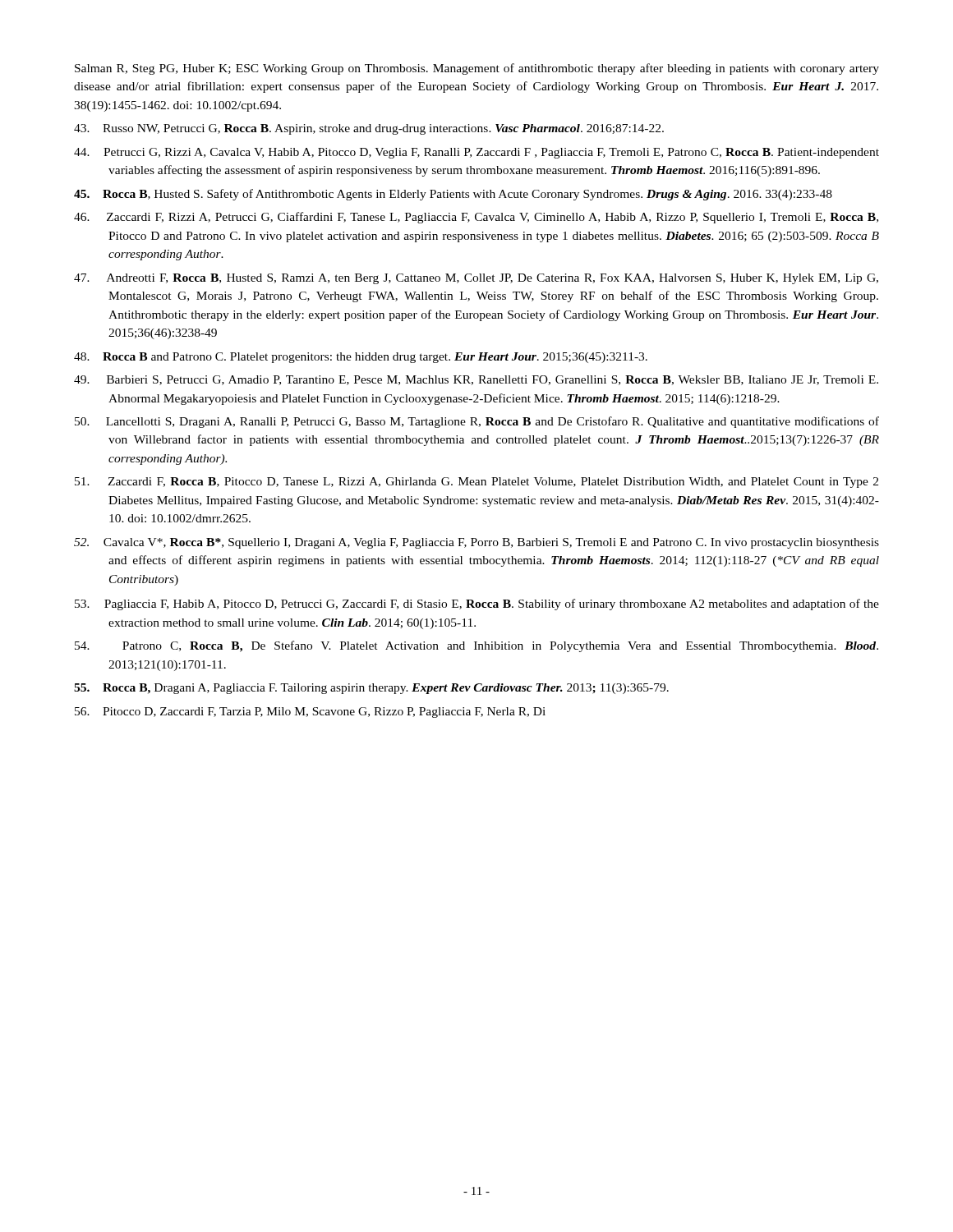Navigate to the region starting "56. Pitocco D, Zaccardi F, Tarzia"
953x1232 pixels.
pos(310,710)
